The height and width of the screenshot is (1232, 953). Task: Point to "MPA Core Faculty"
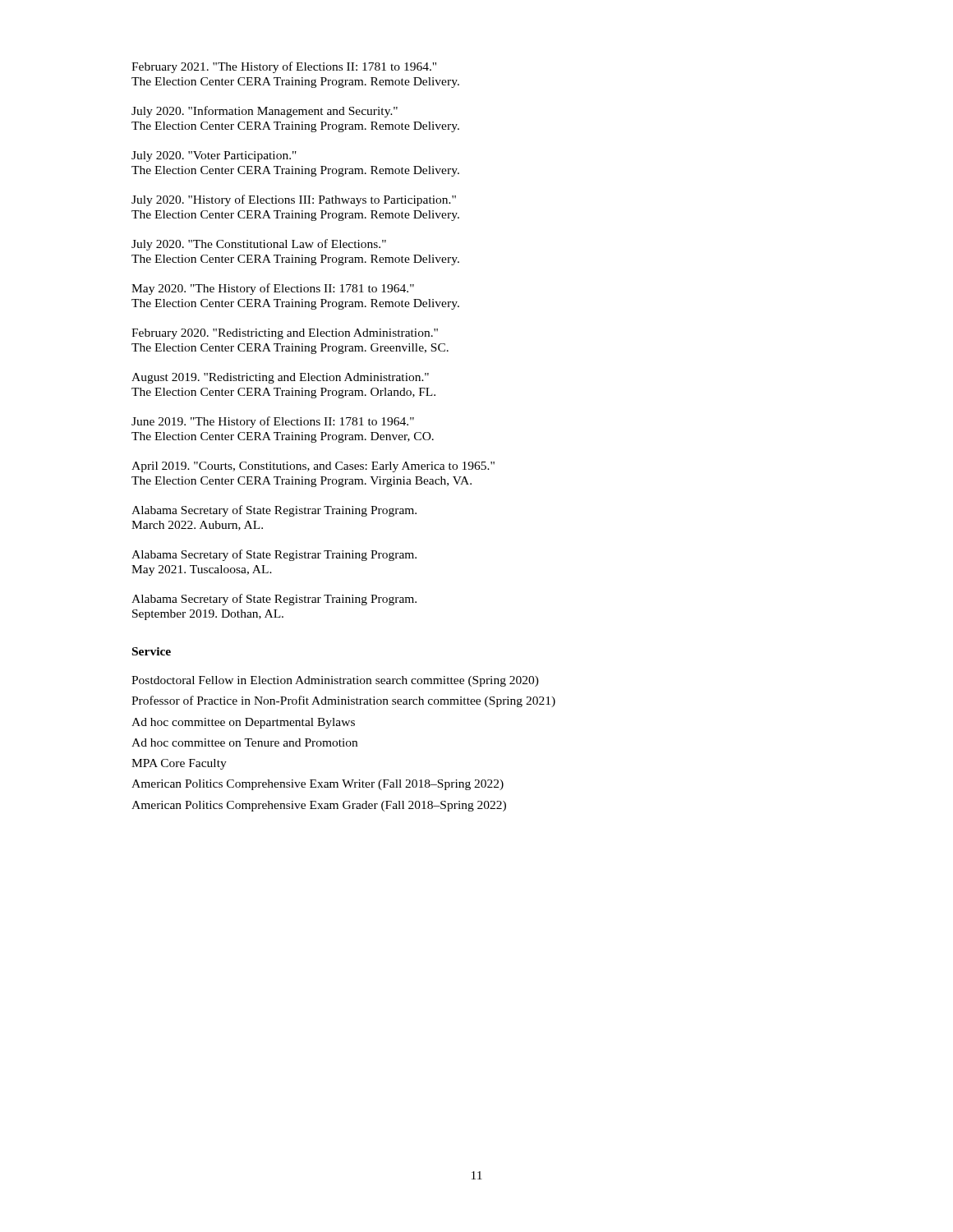click(x=179, y=763)
